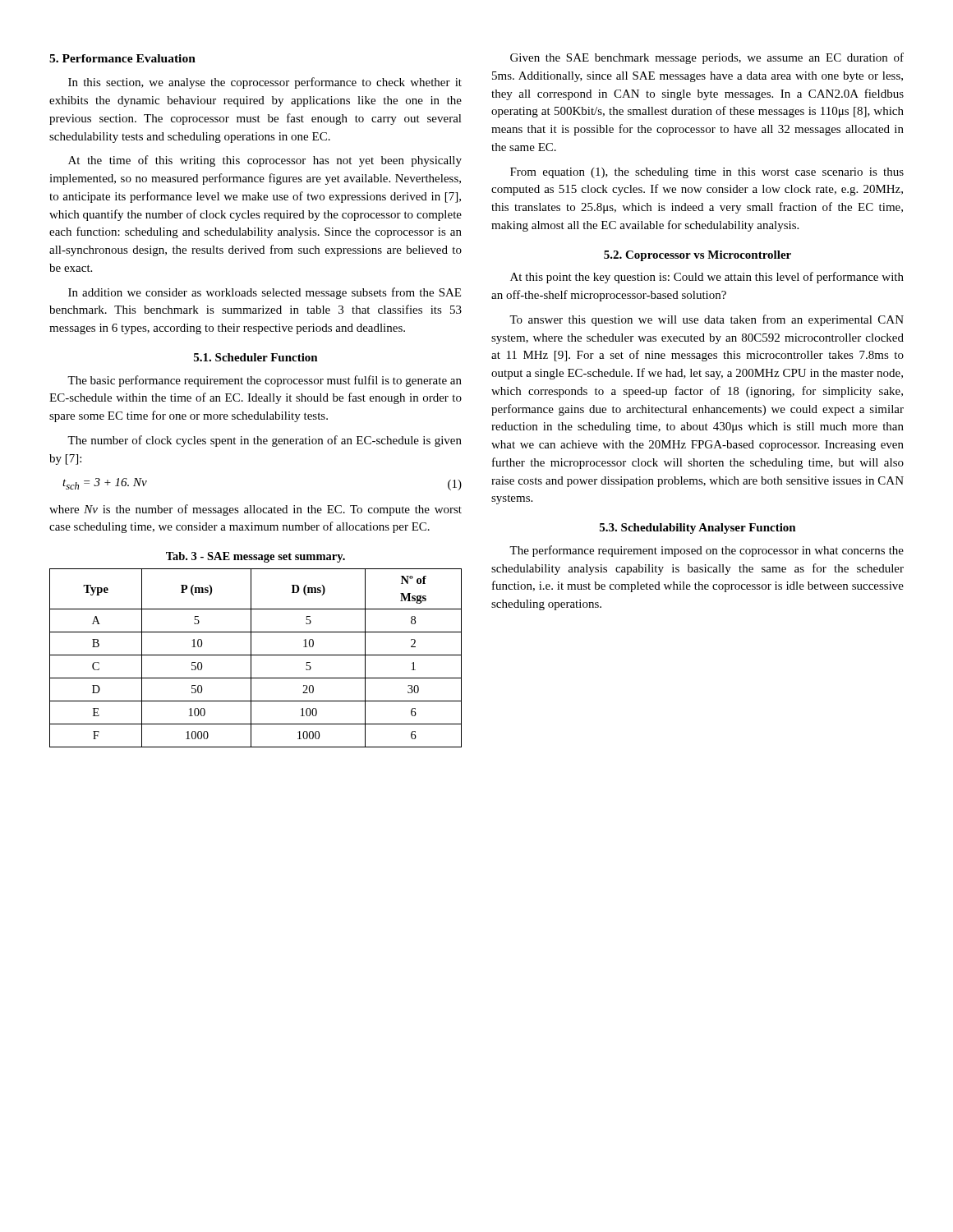Point to the region starting "Given the SAE benchmark message periods, we assume"
Image resolution: width=953 pixels, height=1232 pixels.
(698, 103)
